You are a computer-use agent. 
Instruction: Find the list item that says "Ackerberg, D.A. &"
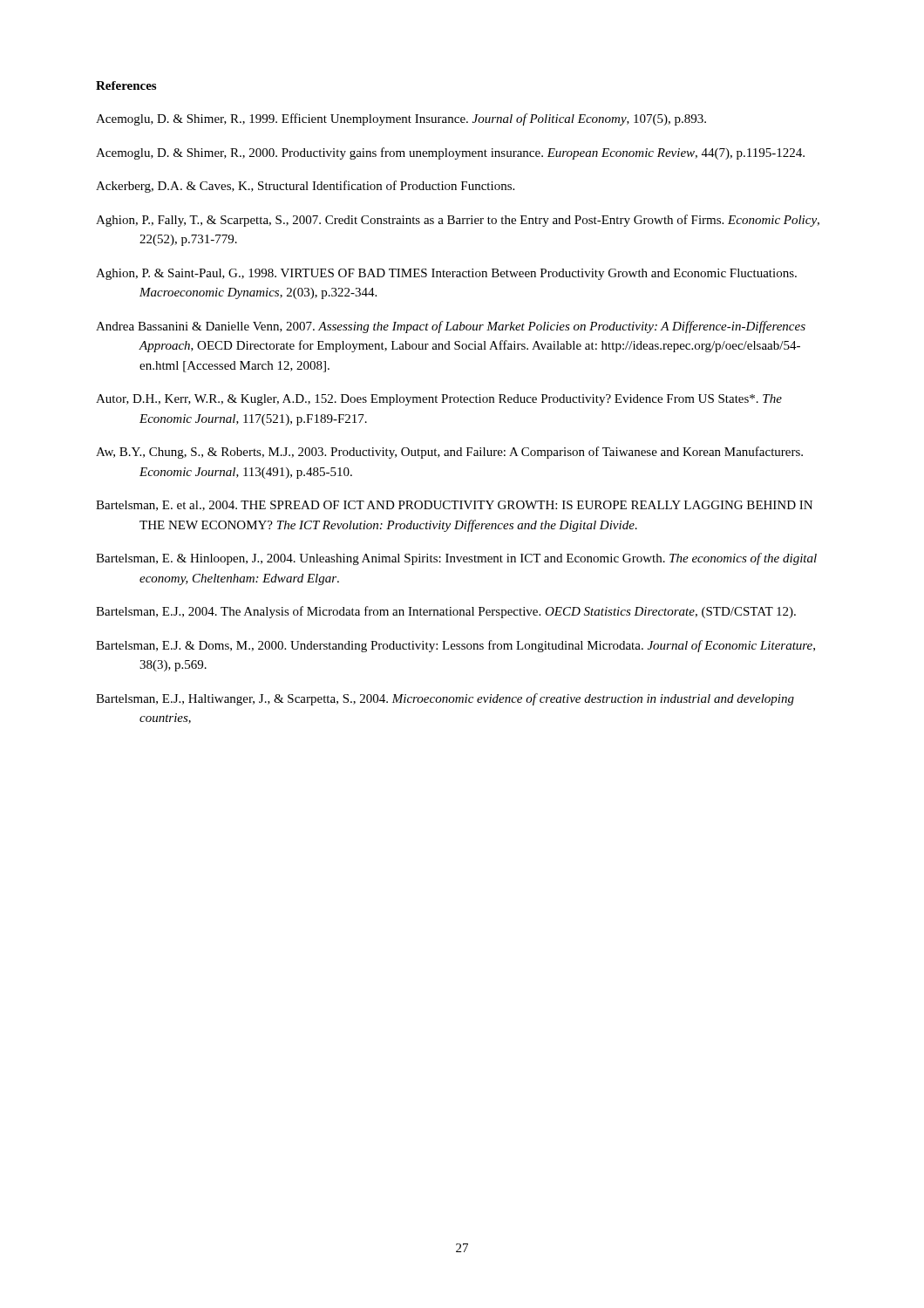306,186
